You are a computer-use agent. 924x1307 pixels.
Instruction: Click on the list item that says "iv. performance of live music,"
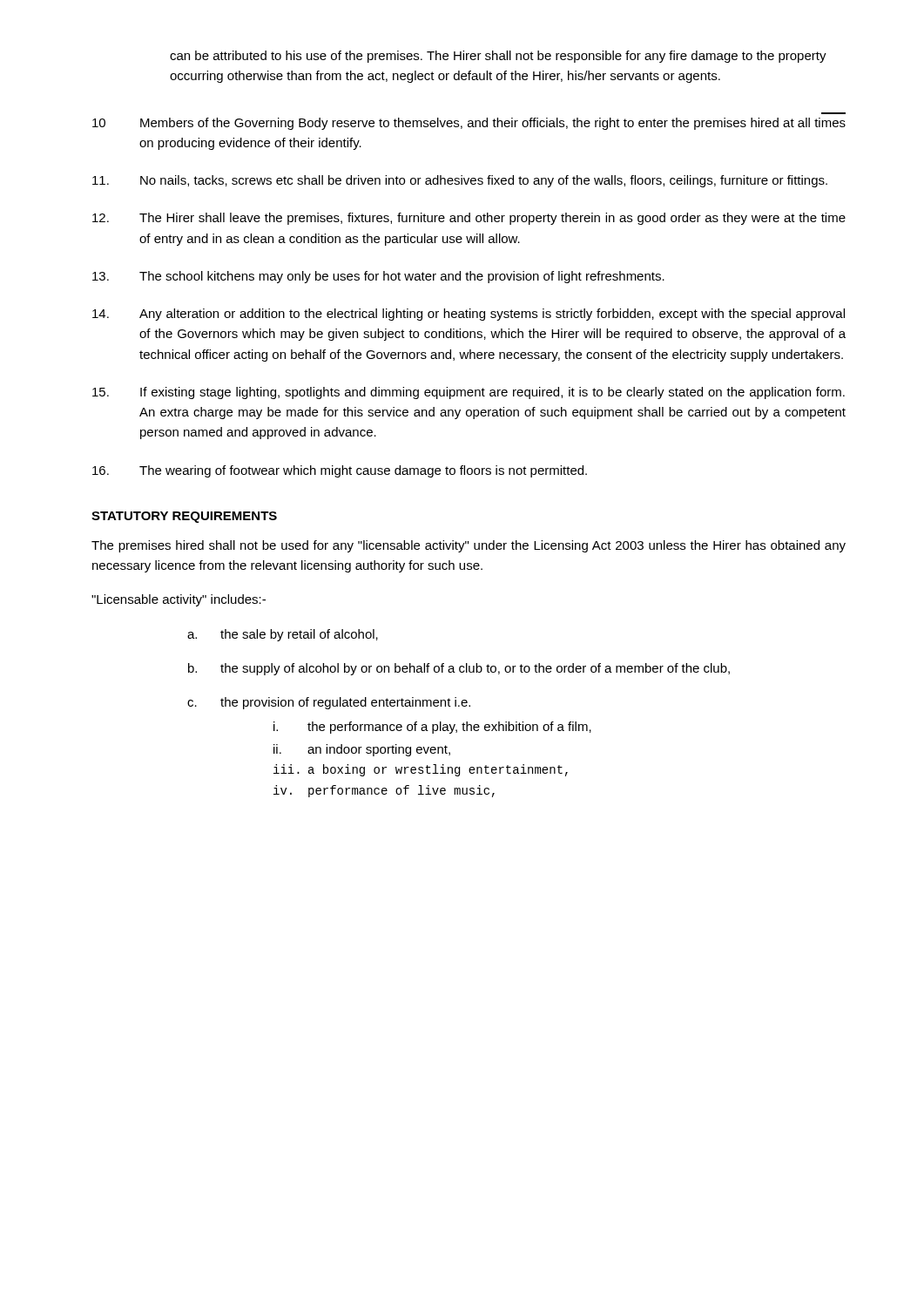(x=384, y=791)
